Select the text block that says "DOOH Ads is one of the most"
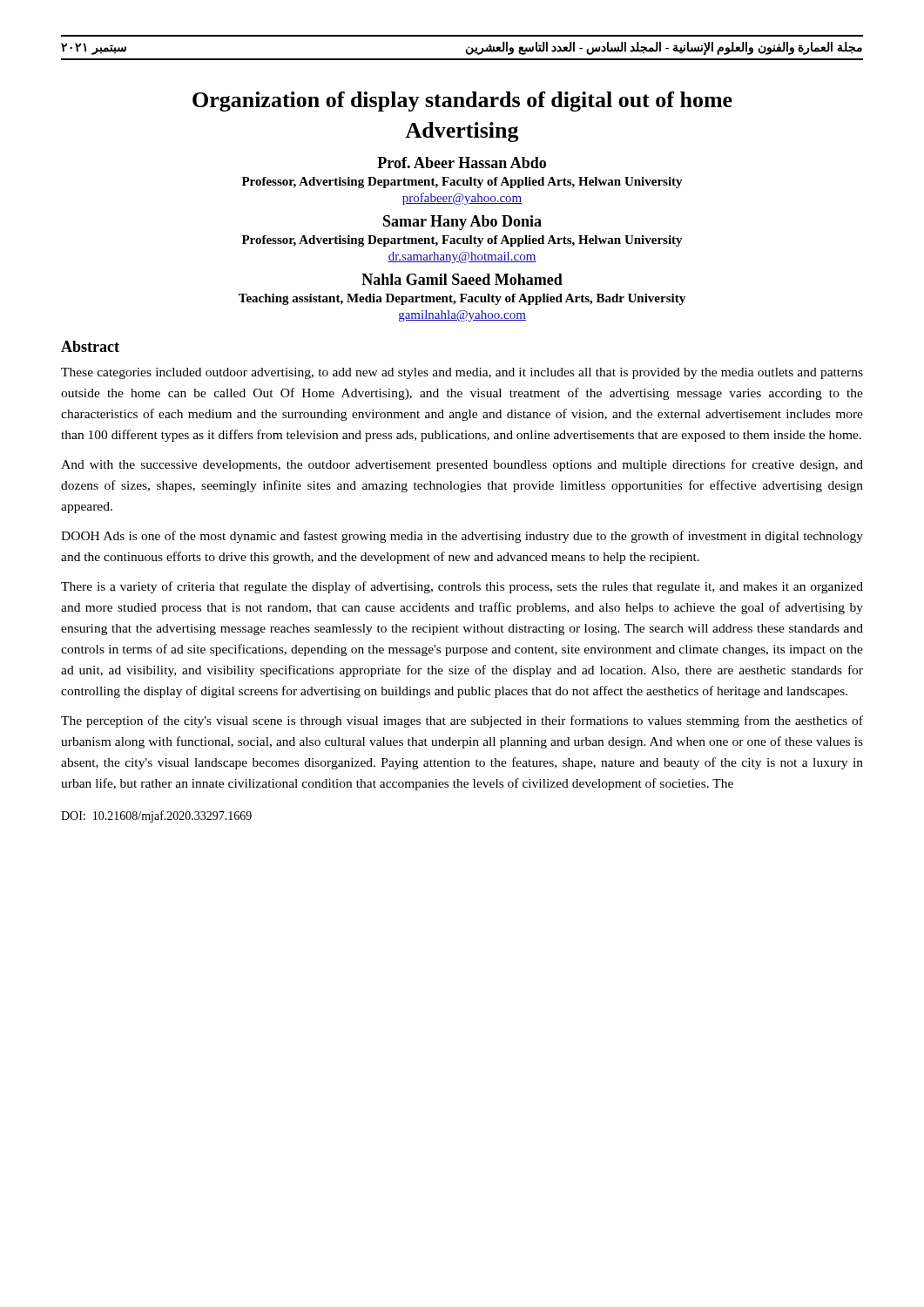The image size is (924, 1307). pyautogui.click(x=462, y=546)
